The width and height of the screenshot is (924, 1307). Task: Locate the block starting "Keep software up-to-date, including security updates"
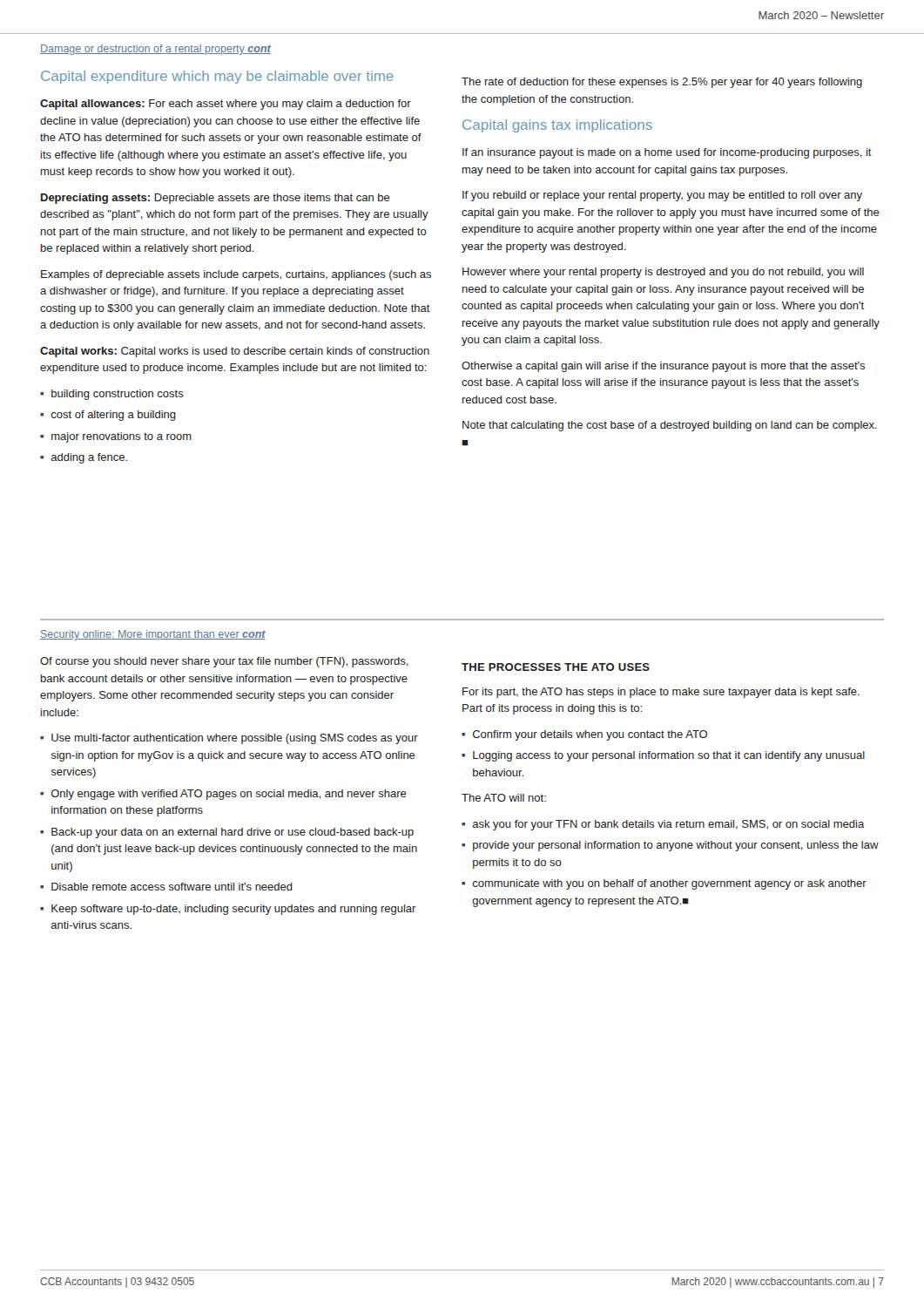[x=233, y=916]
